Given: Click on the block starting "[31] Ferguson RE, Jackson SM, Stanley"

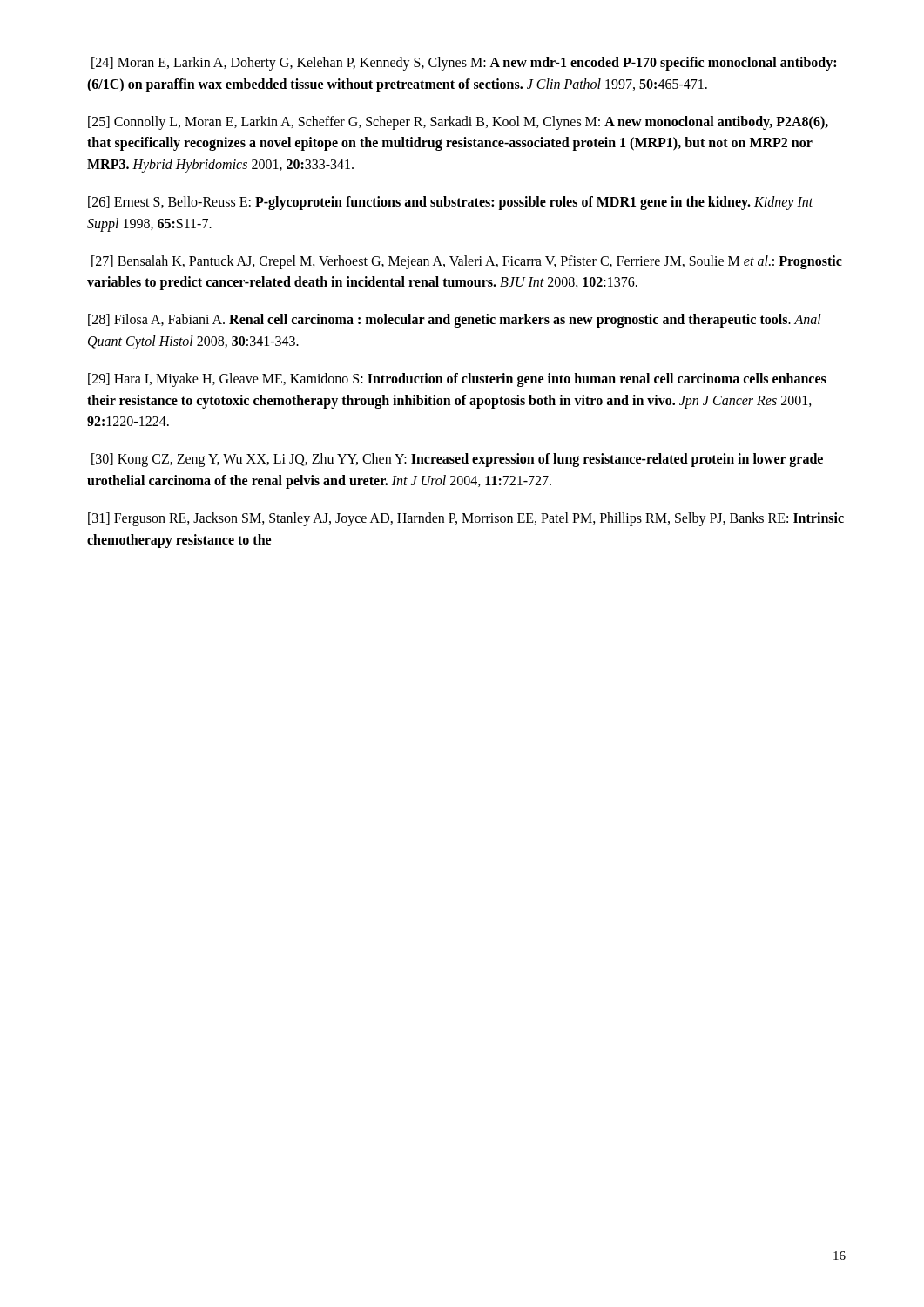Looking at the screenshot, I should [x=466, y=529].
